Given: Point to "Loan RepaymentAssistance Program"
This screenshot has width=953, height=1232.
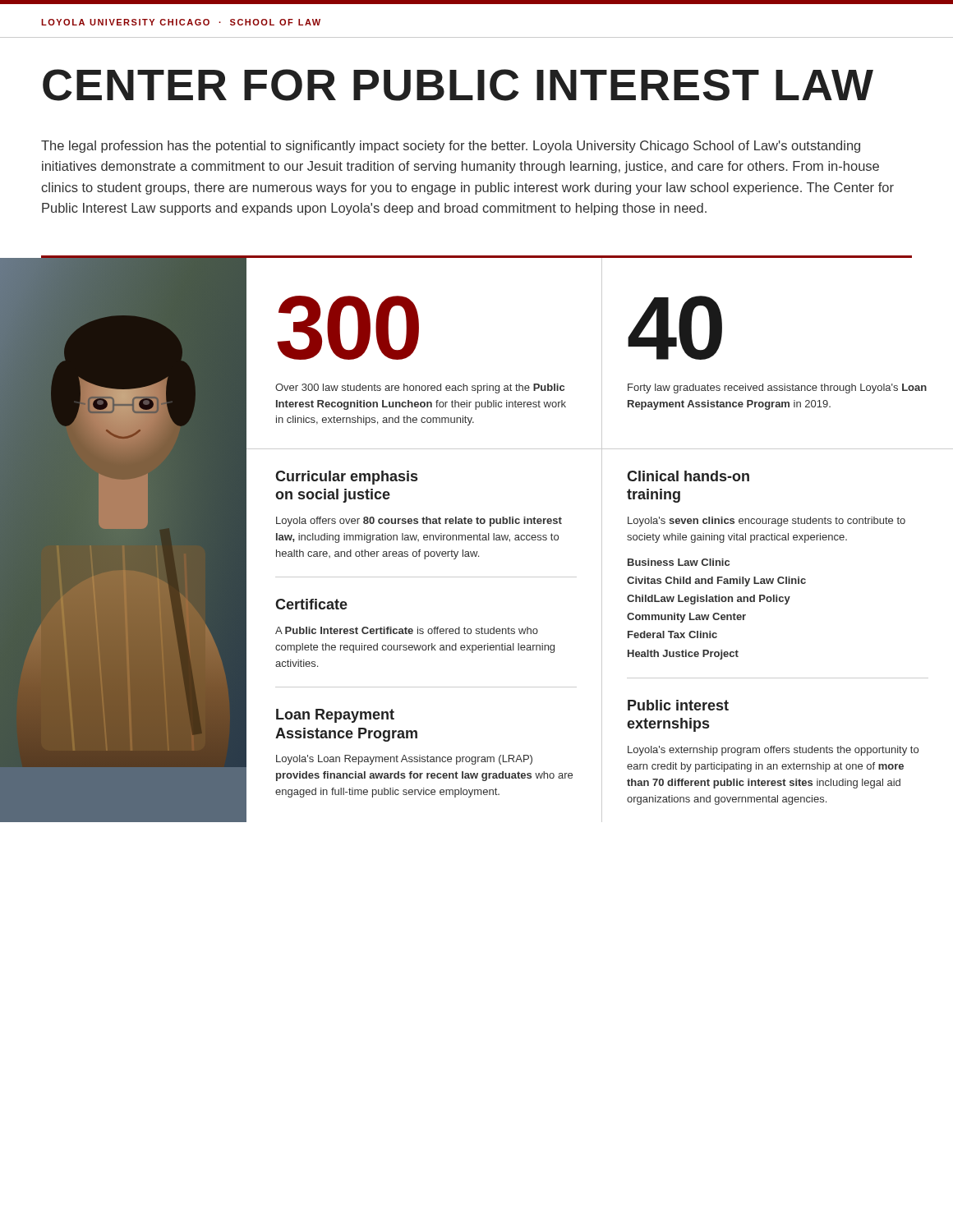Looking at the screenshot, I should [x=347, y=724].
